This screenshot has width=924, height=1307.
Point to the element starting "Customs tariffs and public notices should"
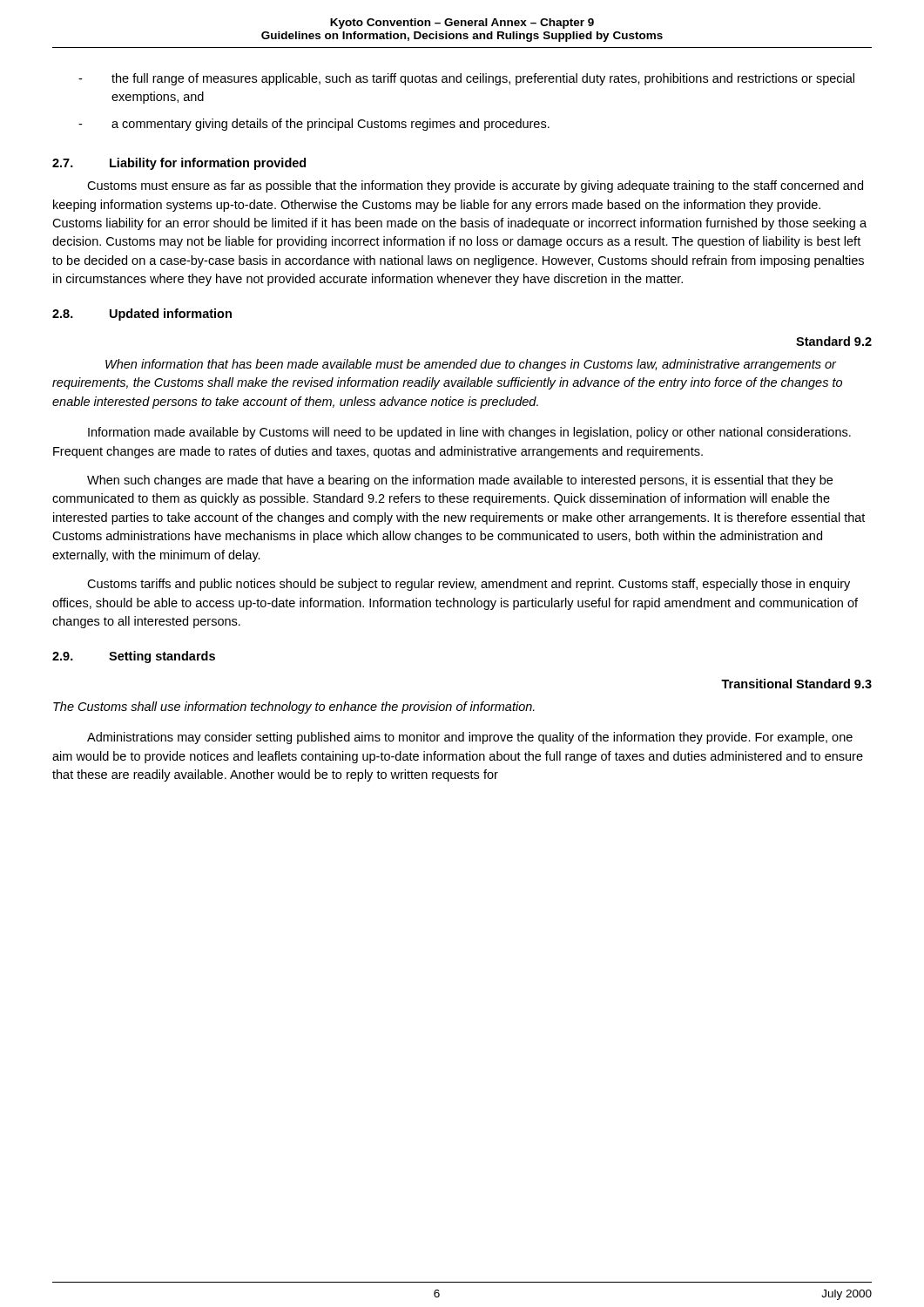(x=455, y=603)
